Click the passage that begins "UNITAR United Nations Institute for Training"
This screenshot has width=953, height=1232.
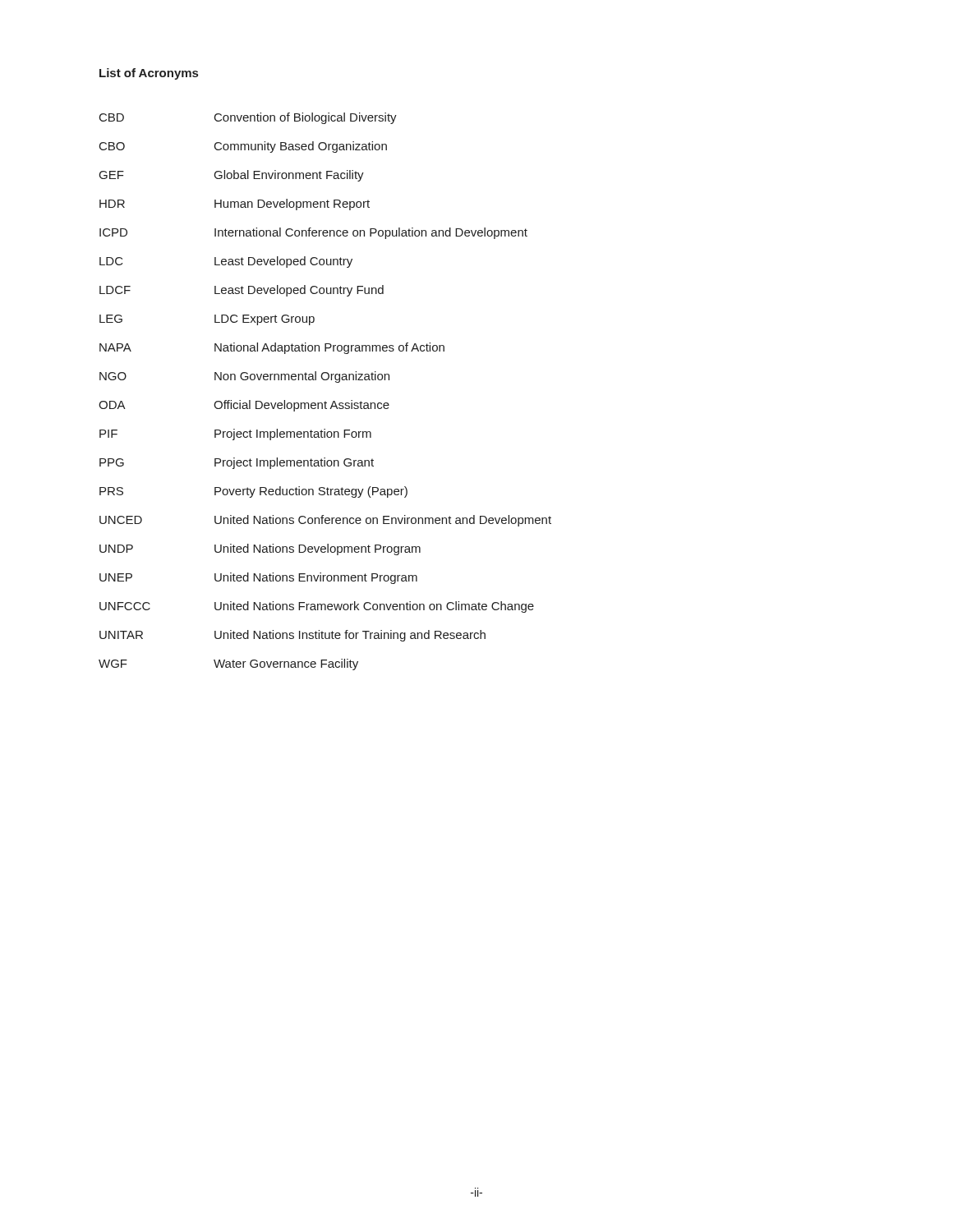(476, 634)
